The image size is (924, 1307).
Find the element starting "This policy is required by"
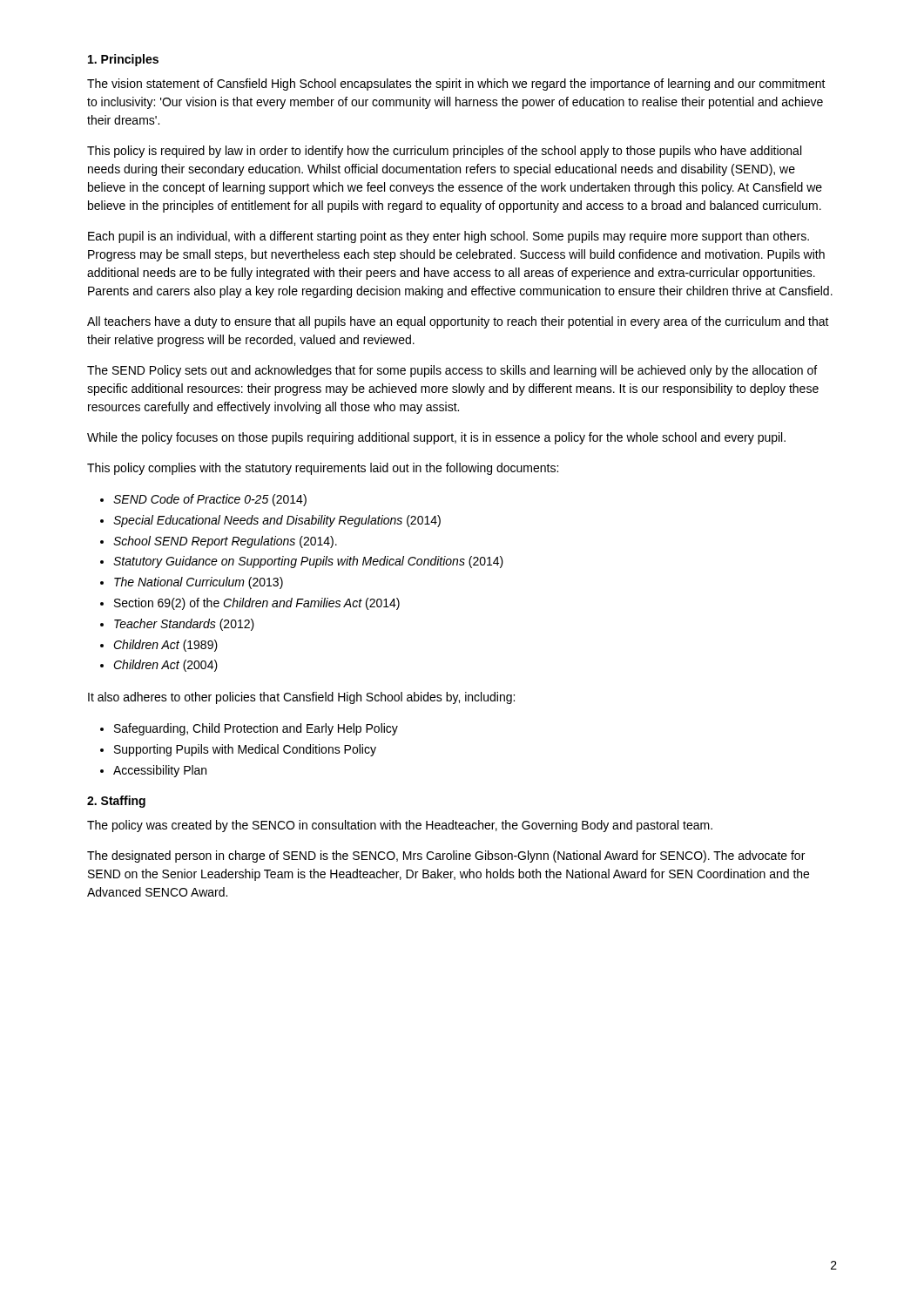455,178
